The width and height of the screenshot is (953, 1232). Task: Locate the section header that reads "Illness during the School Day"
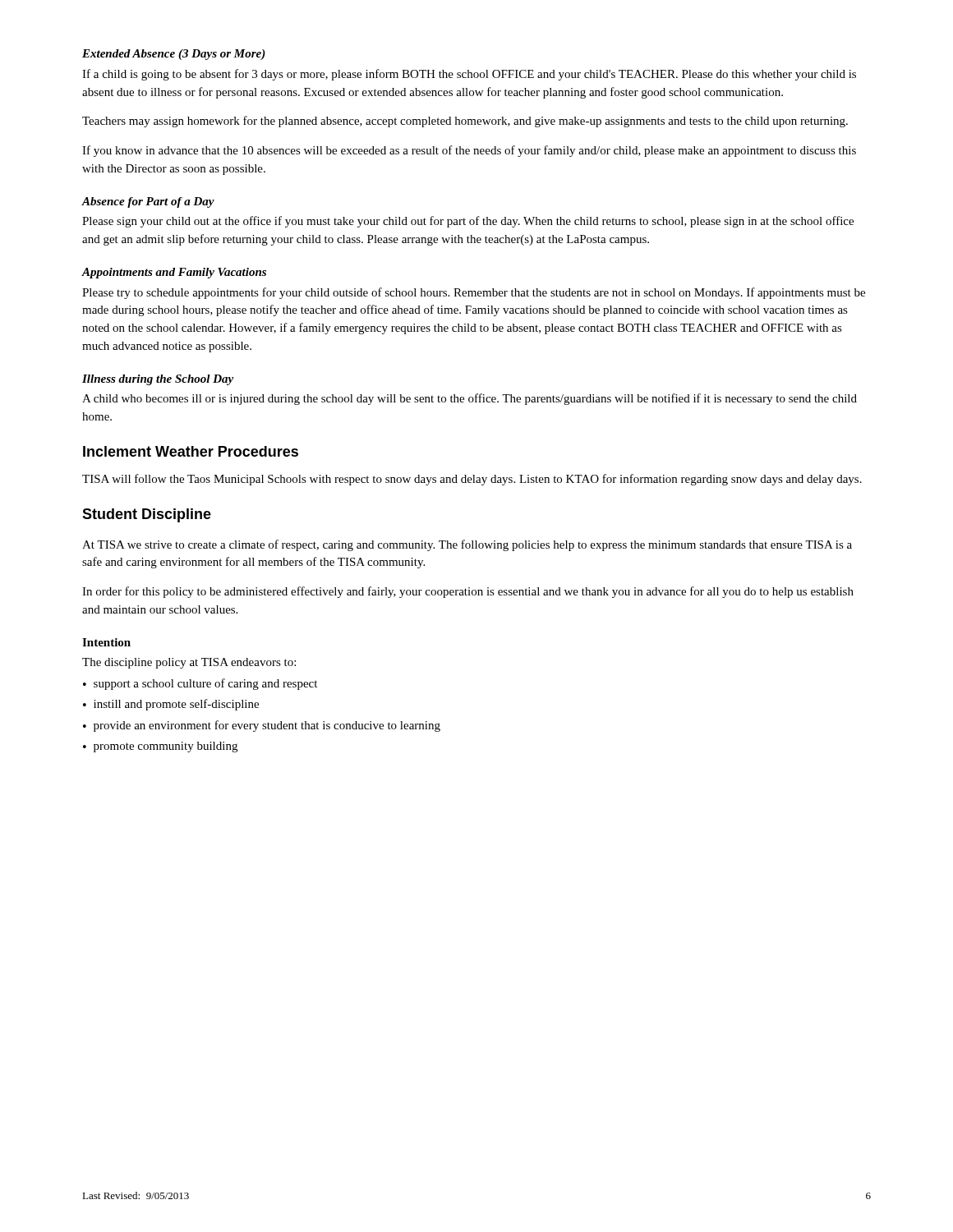158,379
